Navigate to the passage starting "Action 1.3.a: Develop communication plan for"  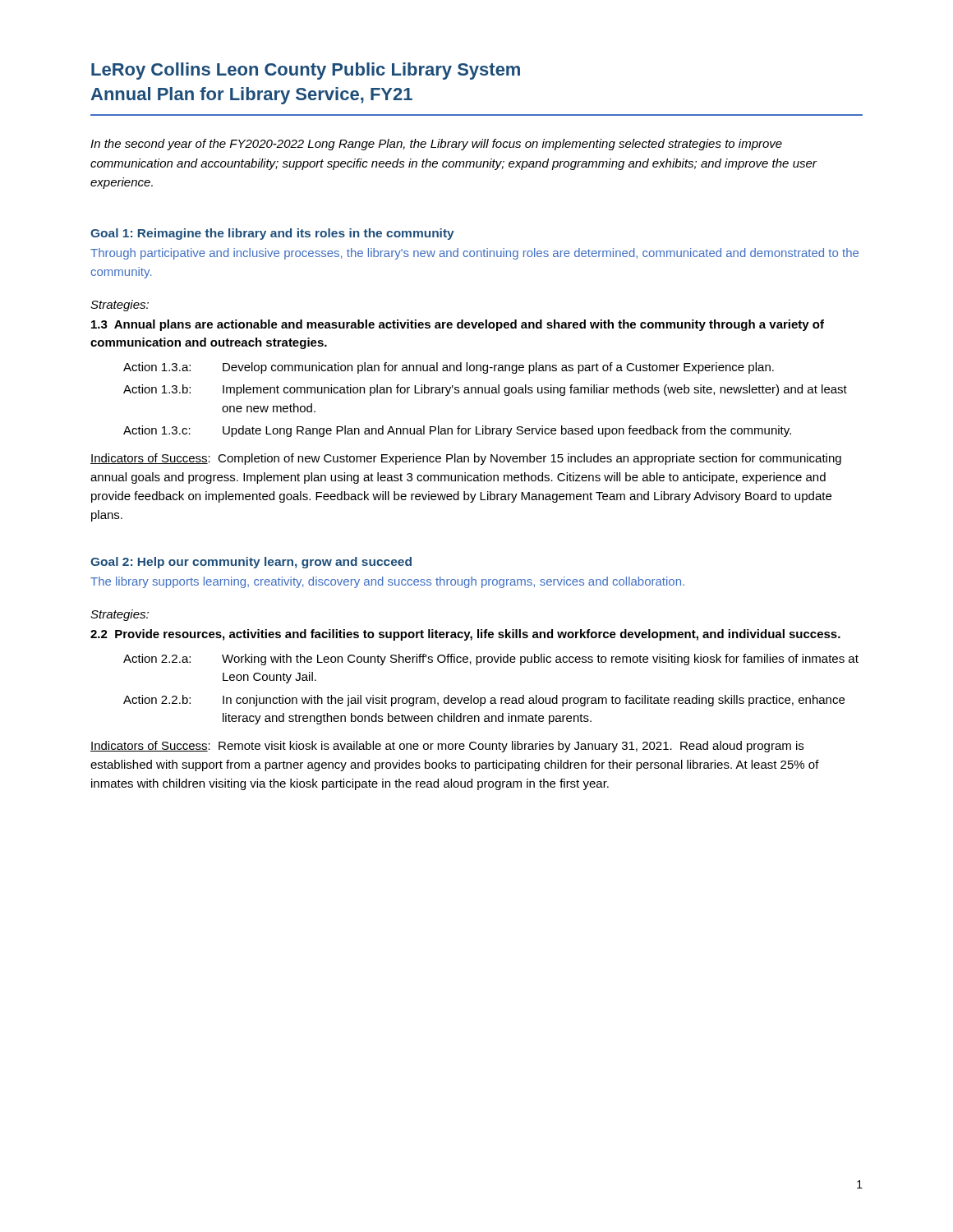[449, 367]
